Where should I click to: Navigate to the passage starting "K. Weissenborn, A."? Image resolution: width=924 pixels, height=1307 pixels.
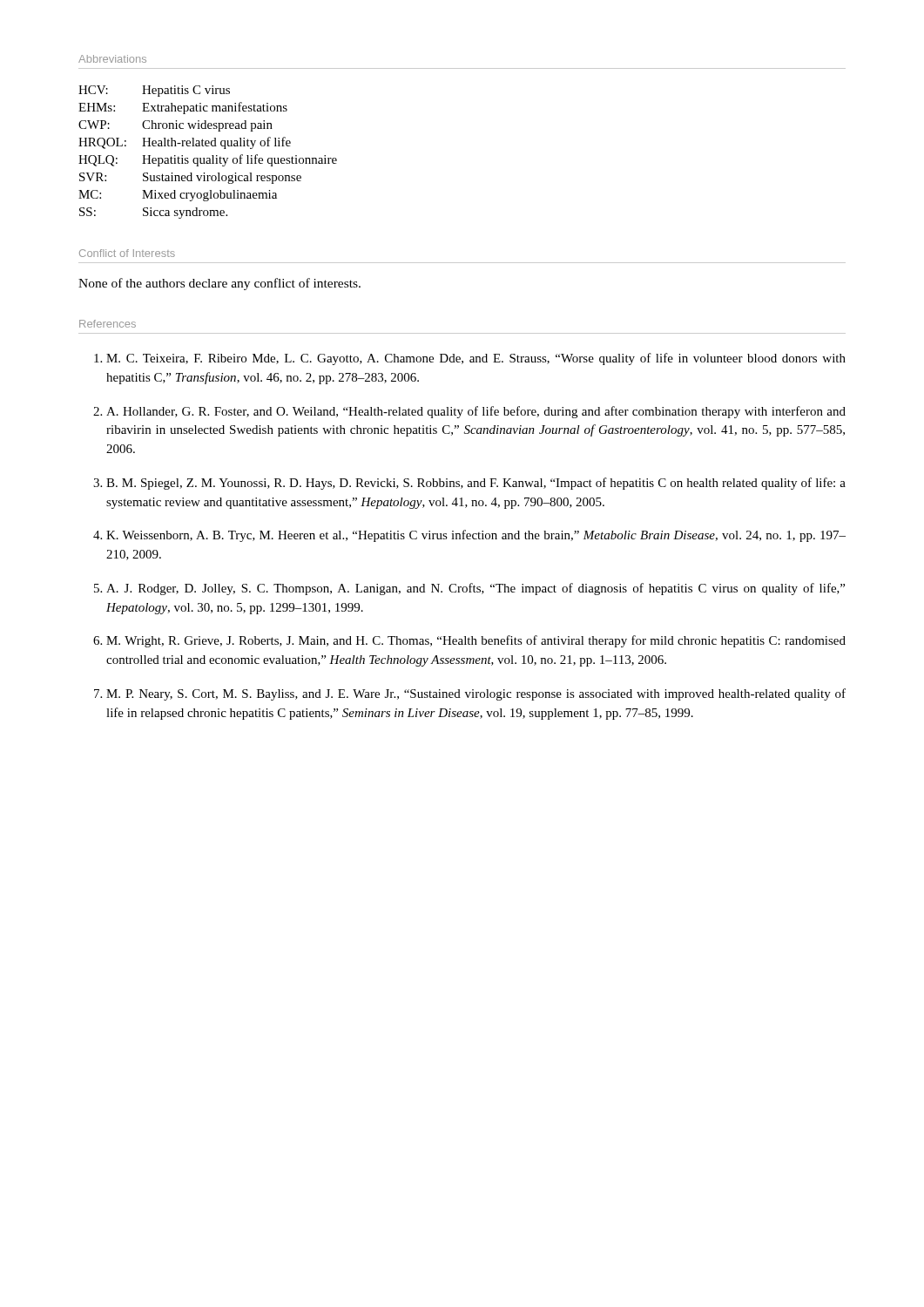pos(476,545)
